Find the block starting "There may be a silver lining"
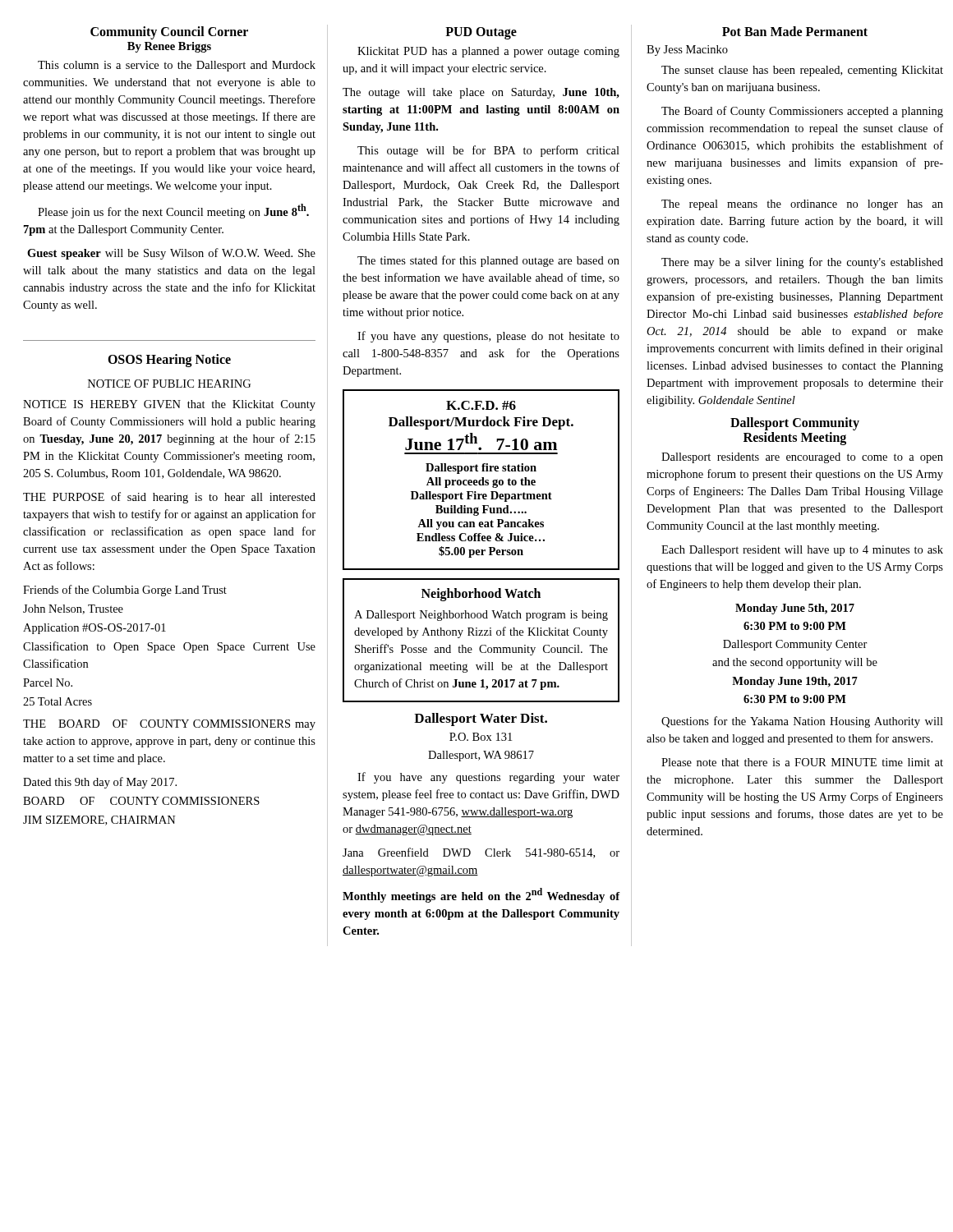The image size is (953, 1232). point(795,332)
